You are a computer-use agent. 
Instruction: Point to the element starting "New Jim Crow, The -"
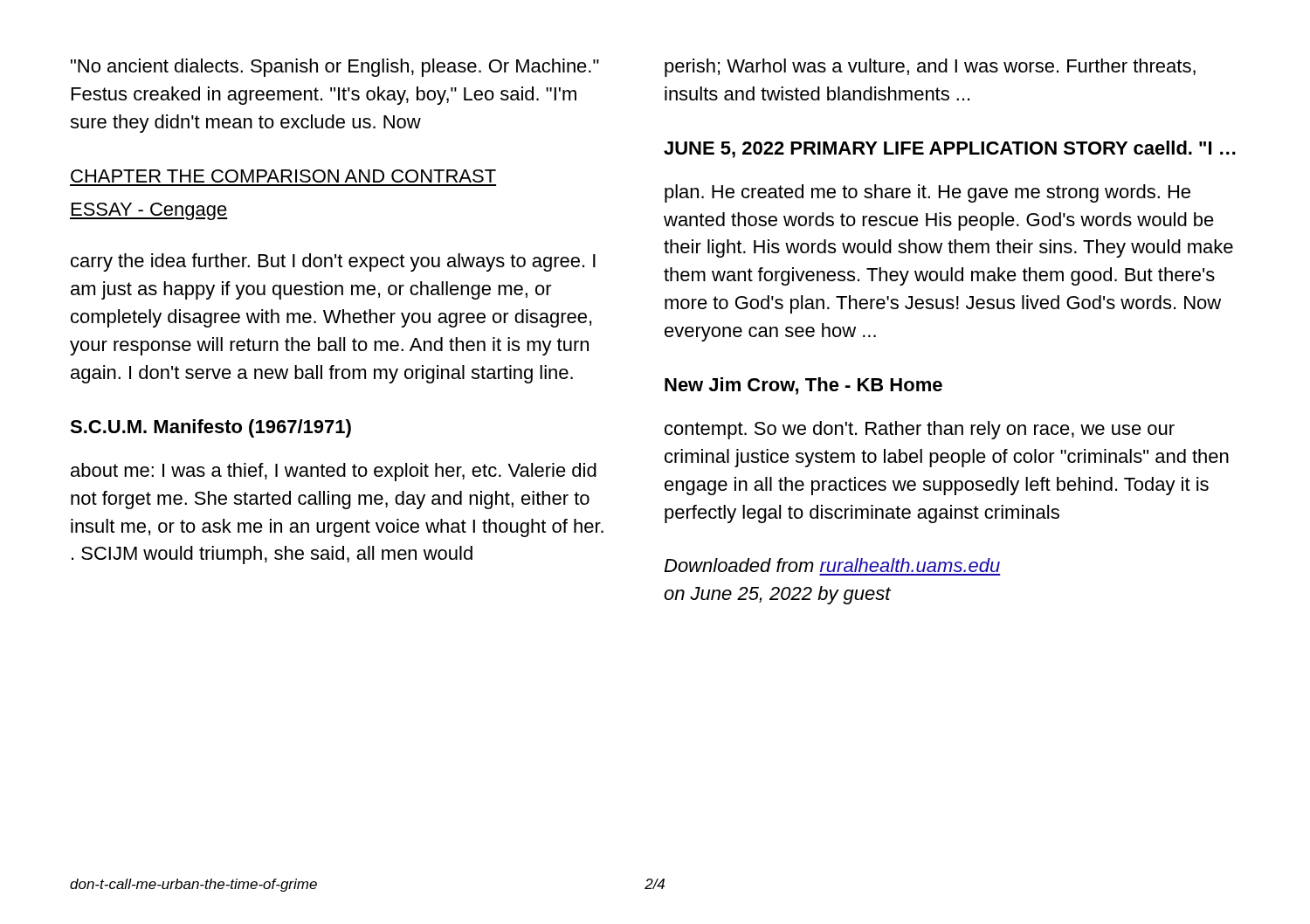(x=803, y=385)
